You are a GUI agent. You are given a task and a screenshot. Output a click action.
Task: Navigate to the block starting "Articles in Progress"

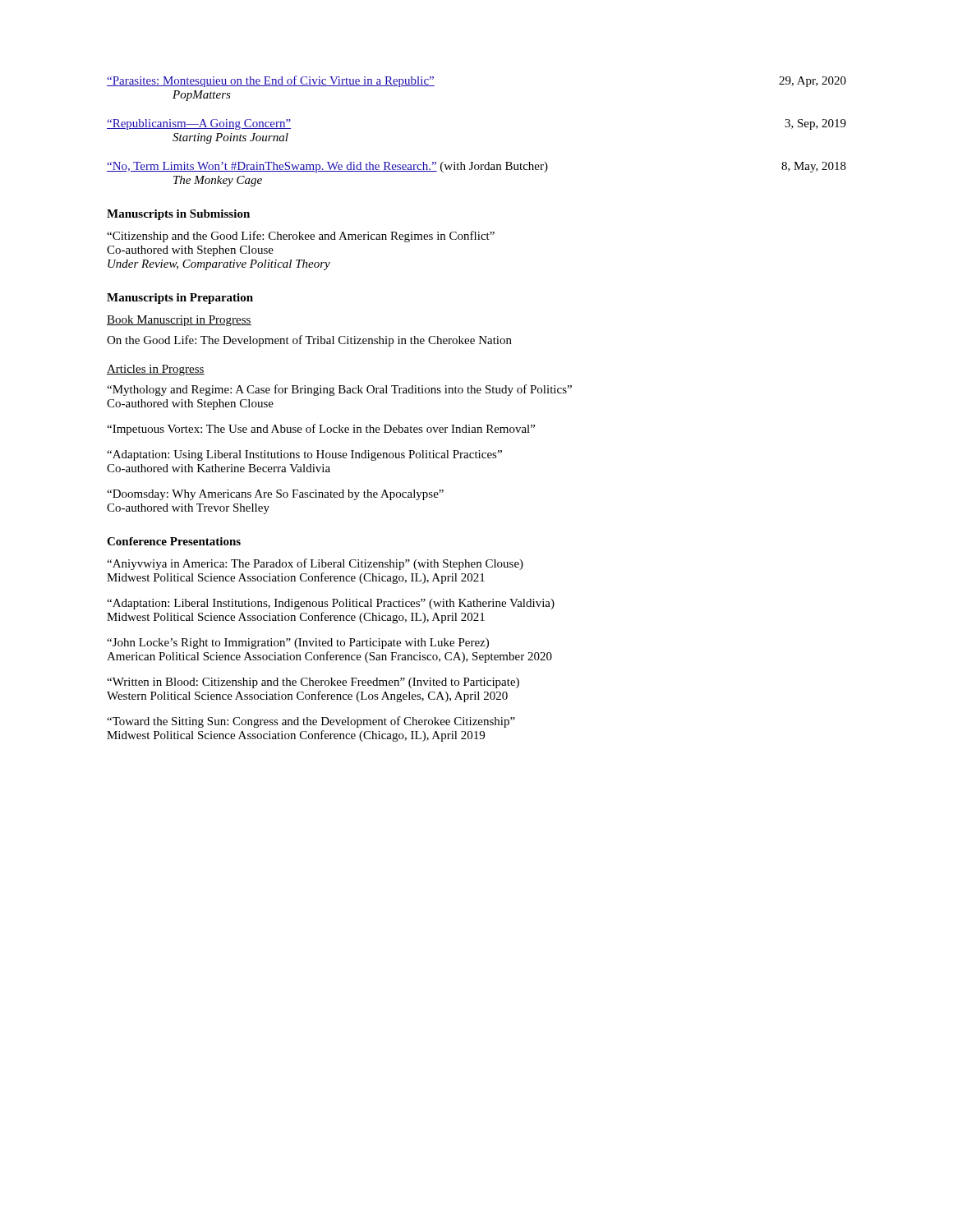pos(155,369)
